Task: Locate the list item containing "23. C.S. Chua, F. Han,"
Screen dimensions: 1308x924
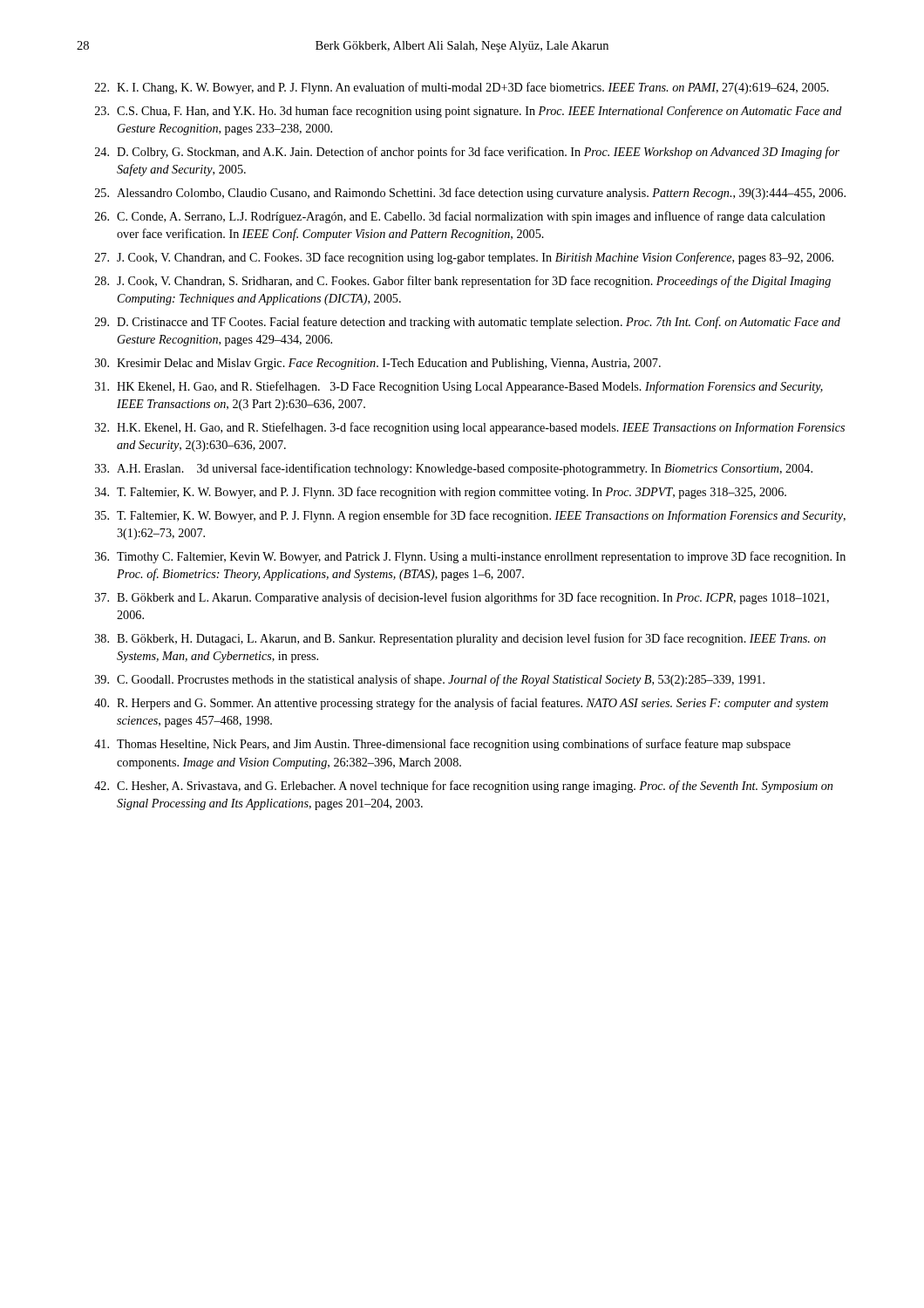Action: click(462, 119)
